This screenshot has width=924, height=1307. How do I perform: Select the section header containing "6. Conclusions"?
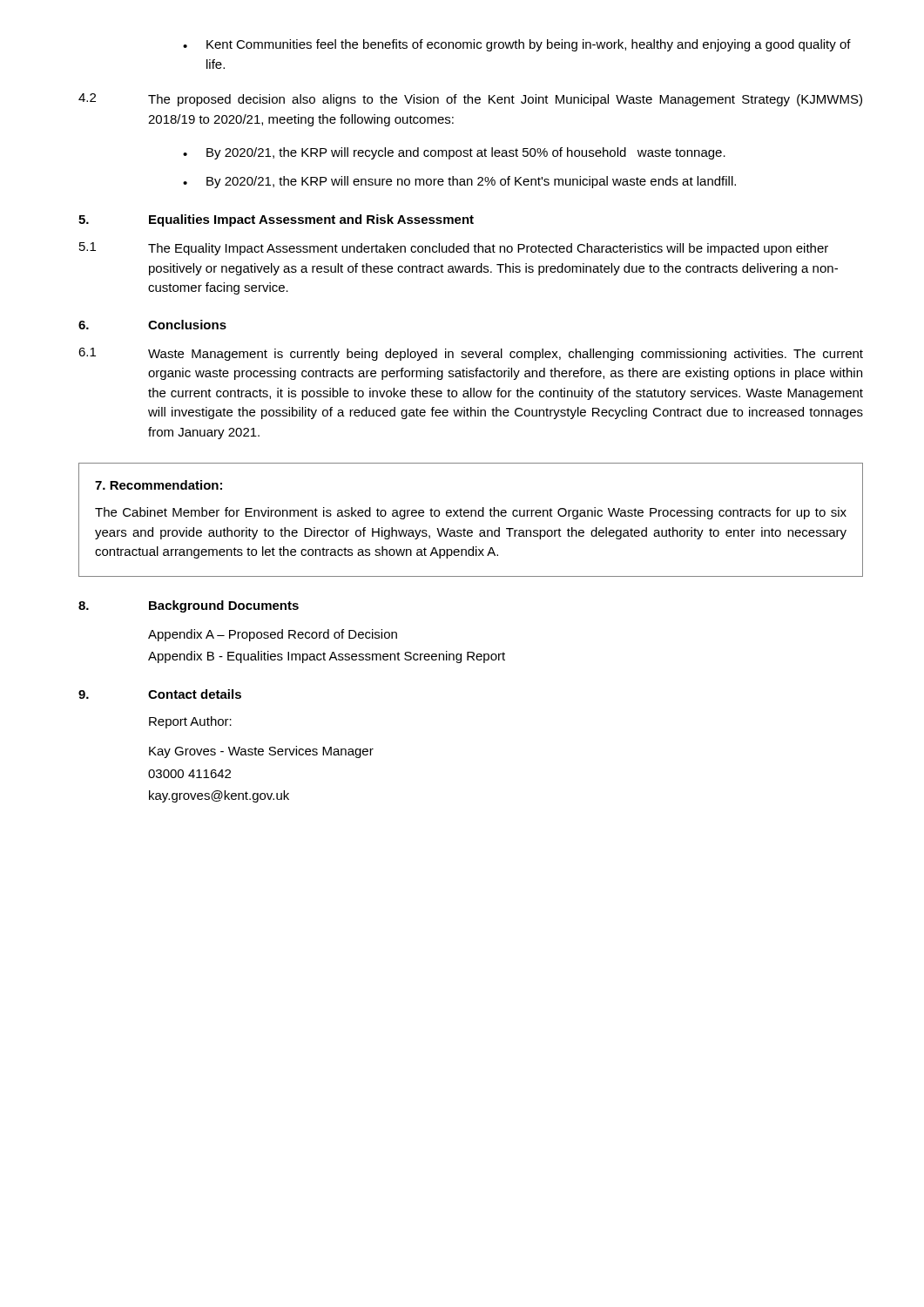pyautogui.click(x=152, y=324)
